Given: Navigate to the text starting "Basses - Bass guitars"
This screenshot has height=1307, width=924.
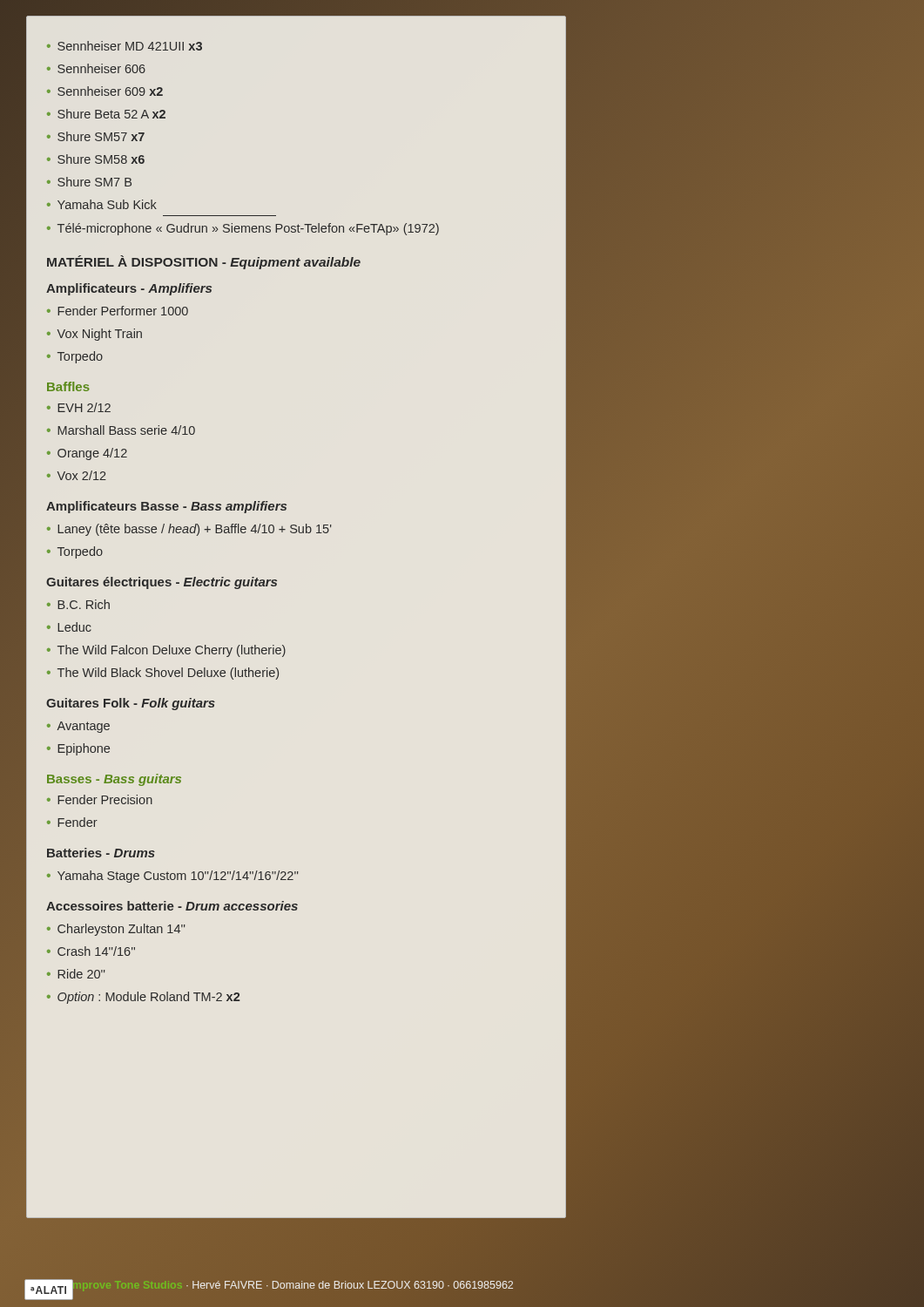Looking at the screenshot, I should (114, 778).
